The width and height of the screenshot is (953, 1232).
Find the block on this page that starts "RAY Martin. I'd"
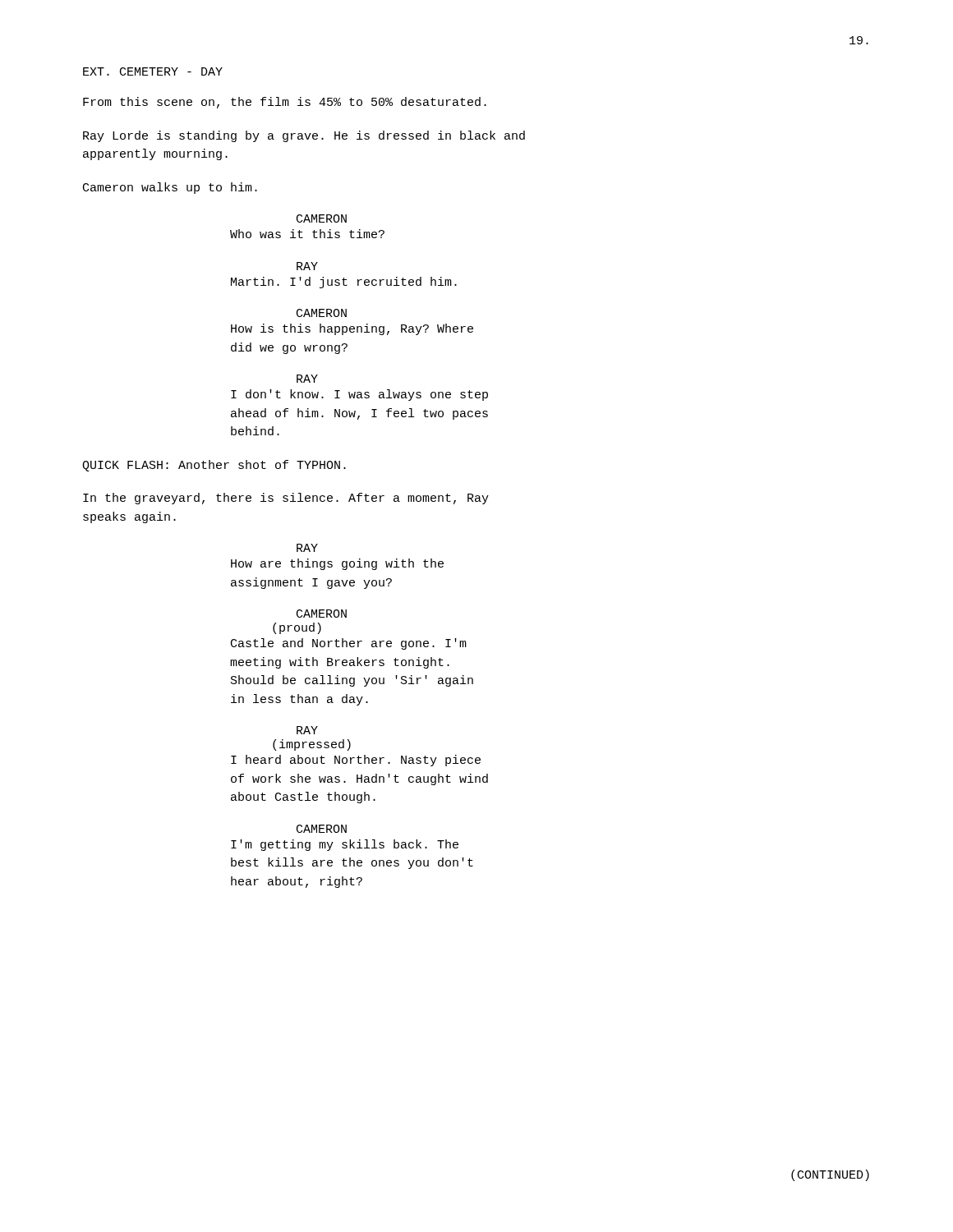[431, 276]
